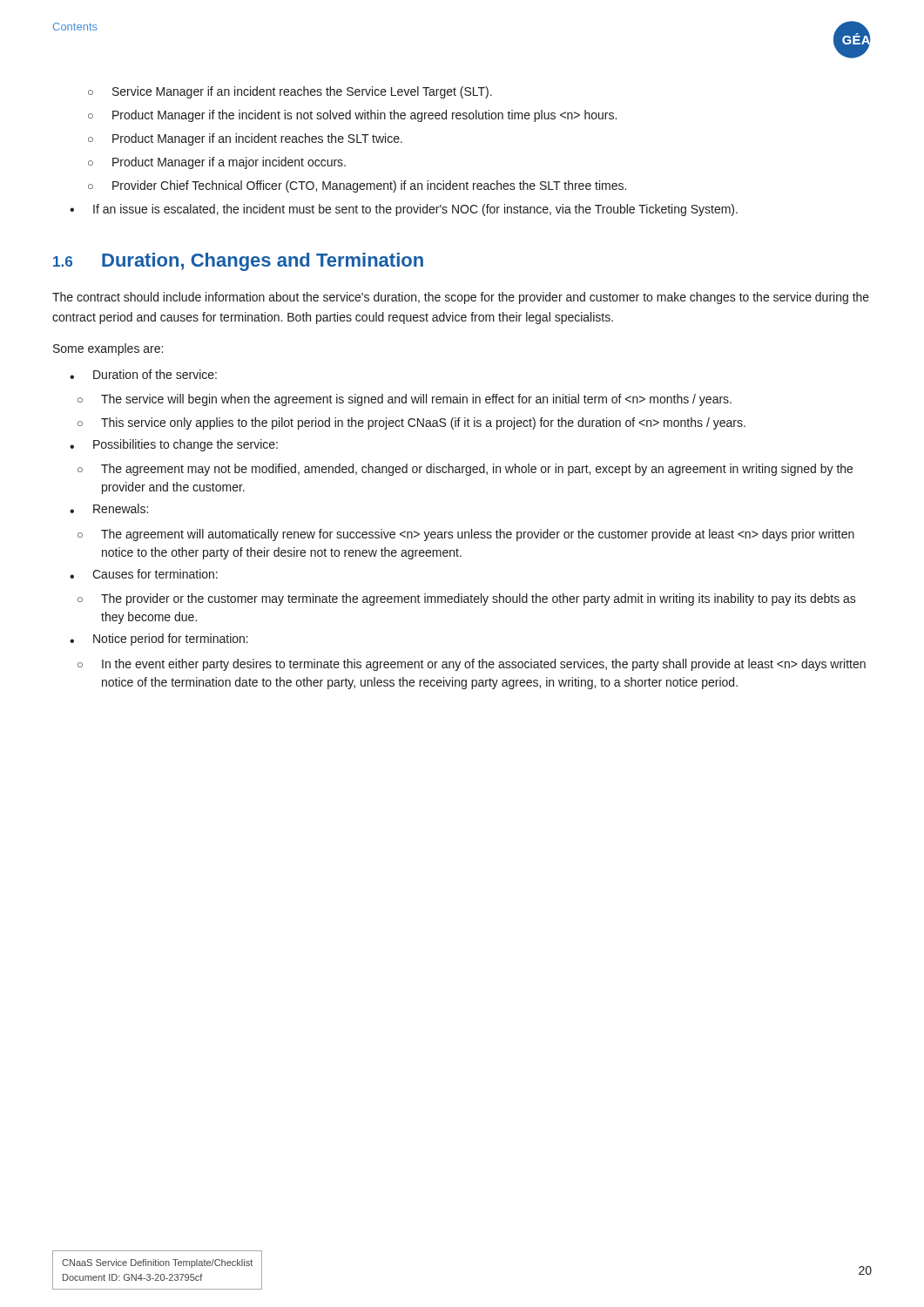
Task: Navigate to the text starting "• Notice period for termination: In the"
Action: pyautogui.click(x=471, y=662)
